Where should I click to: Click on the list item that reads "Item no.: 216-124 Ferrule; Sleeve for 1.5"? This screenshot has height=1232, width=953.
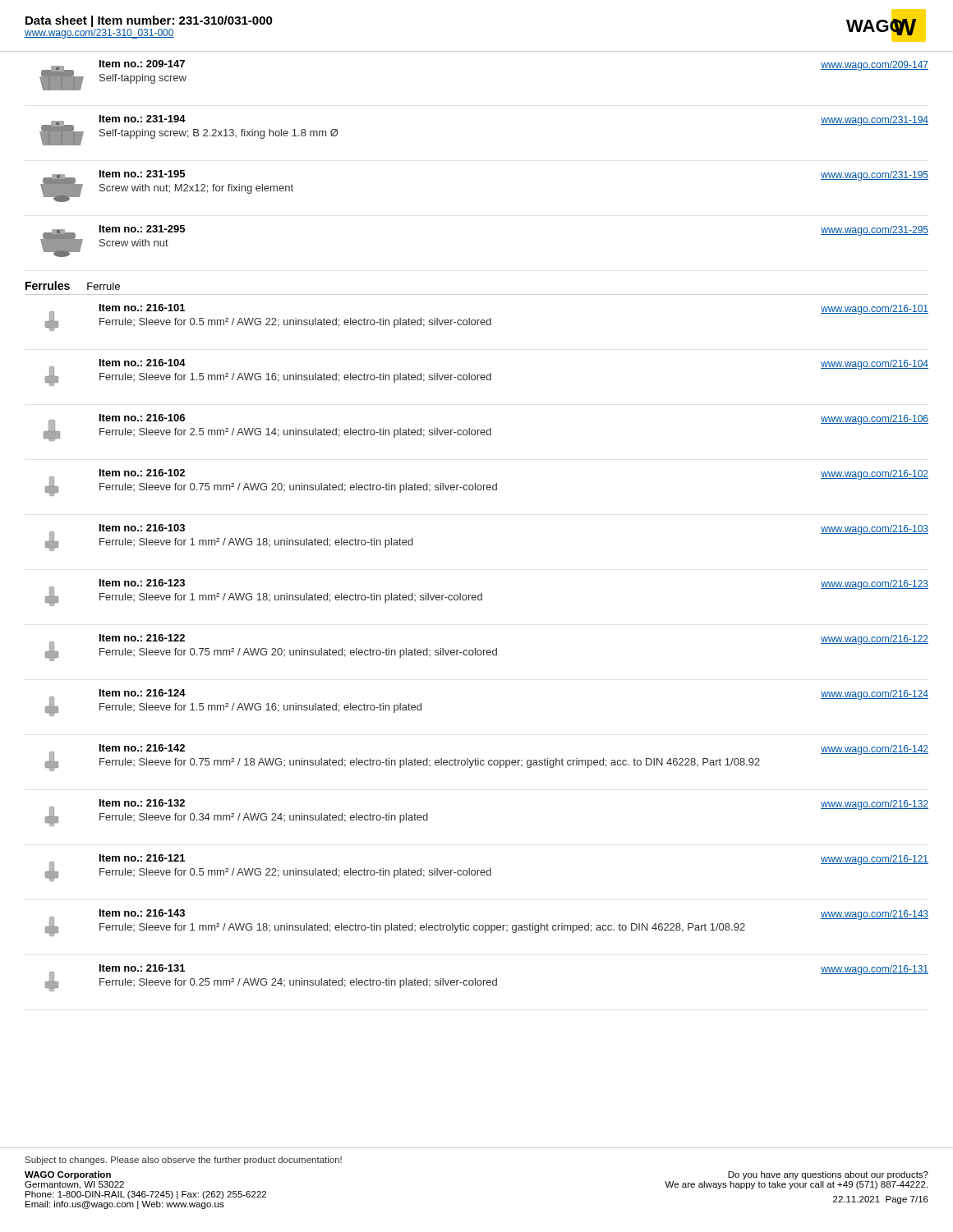166,705
